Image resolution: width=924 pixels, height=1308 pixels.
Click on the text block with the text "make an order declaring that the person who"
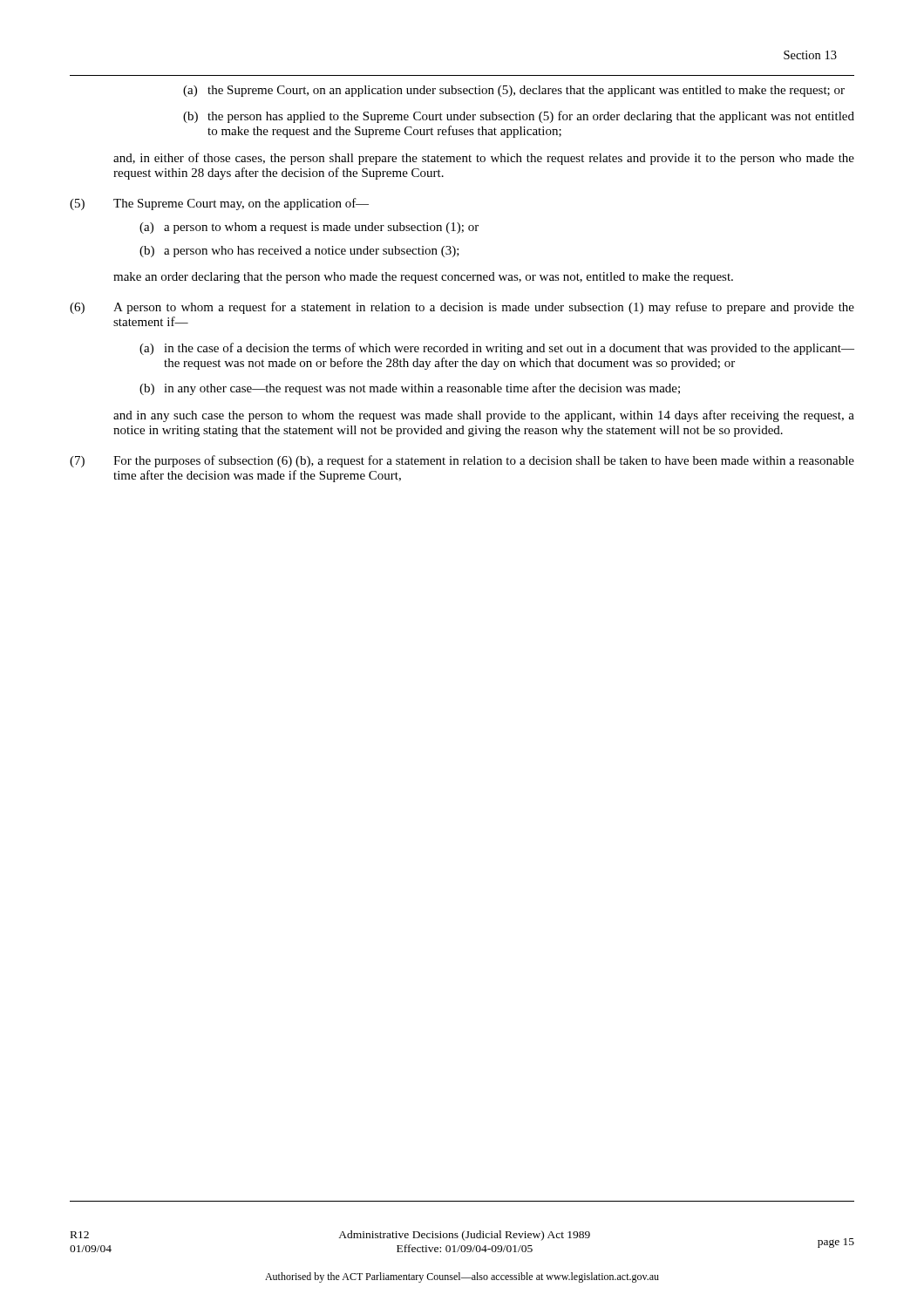tap(424, 276)
